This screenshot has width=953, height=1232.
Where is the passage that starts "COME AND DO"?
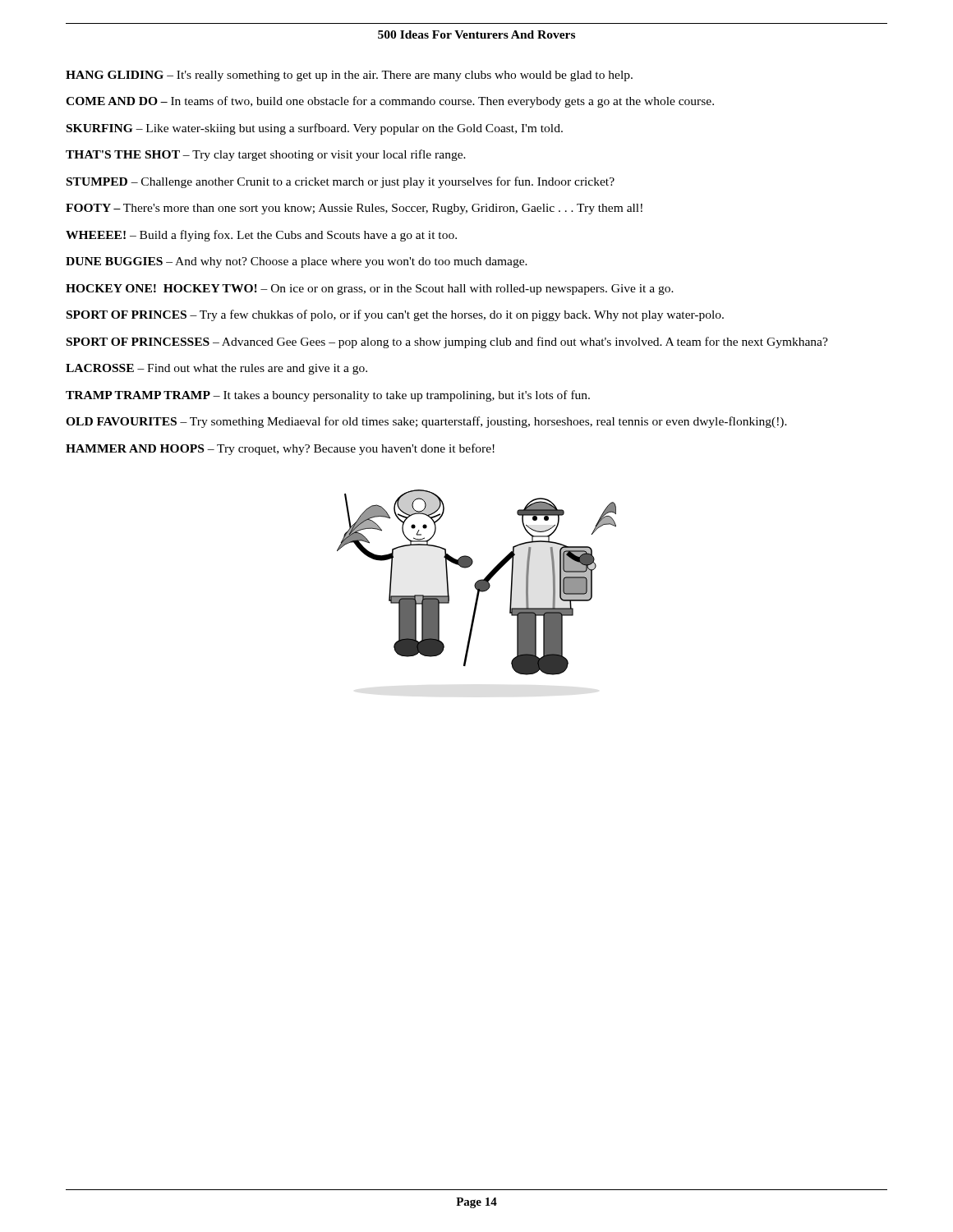pos(390,101)
